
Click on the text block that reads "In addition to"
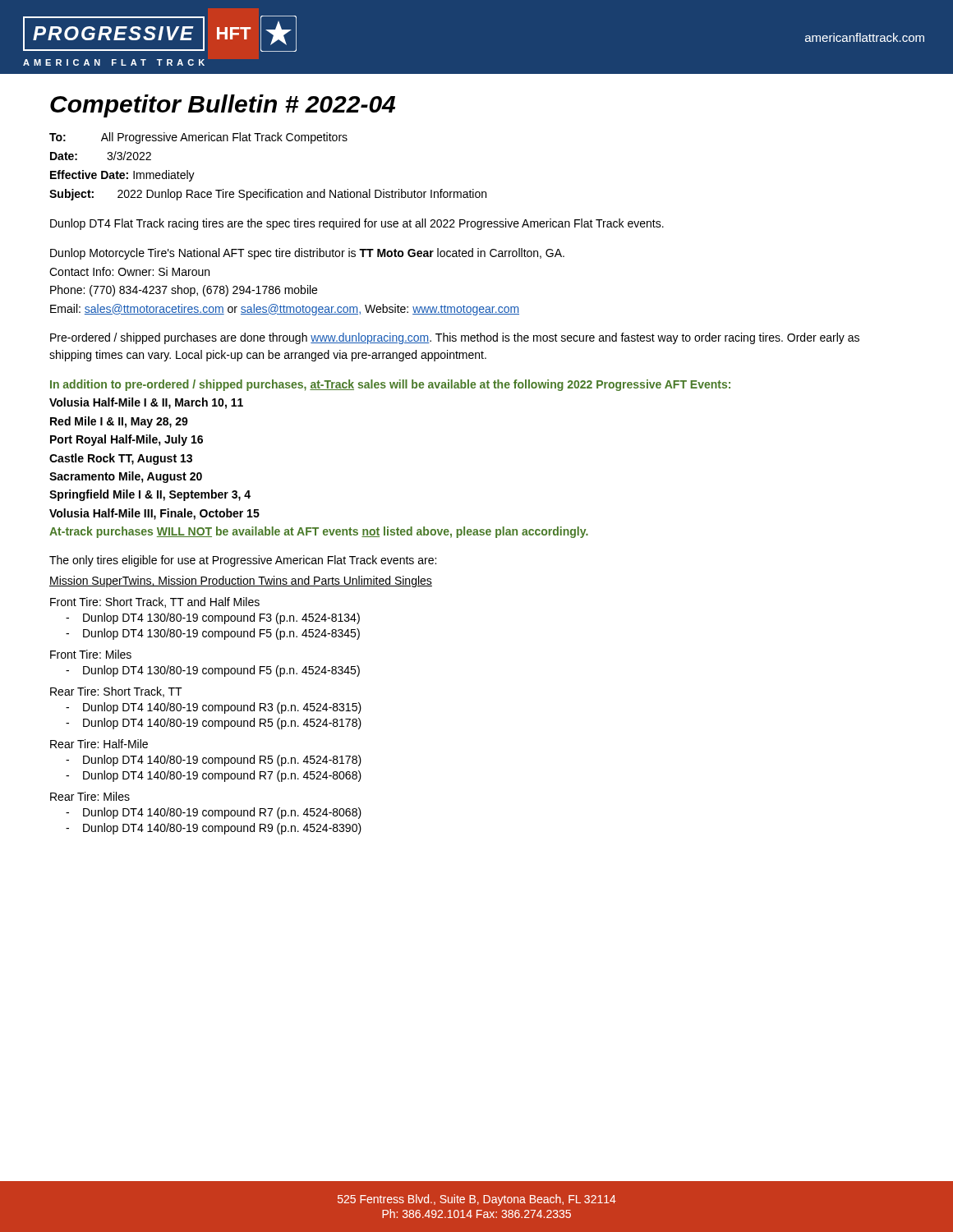click(390, 385)
